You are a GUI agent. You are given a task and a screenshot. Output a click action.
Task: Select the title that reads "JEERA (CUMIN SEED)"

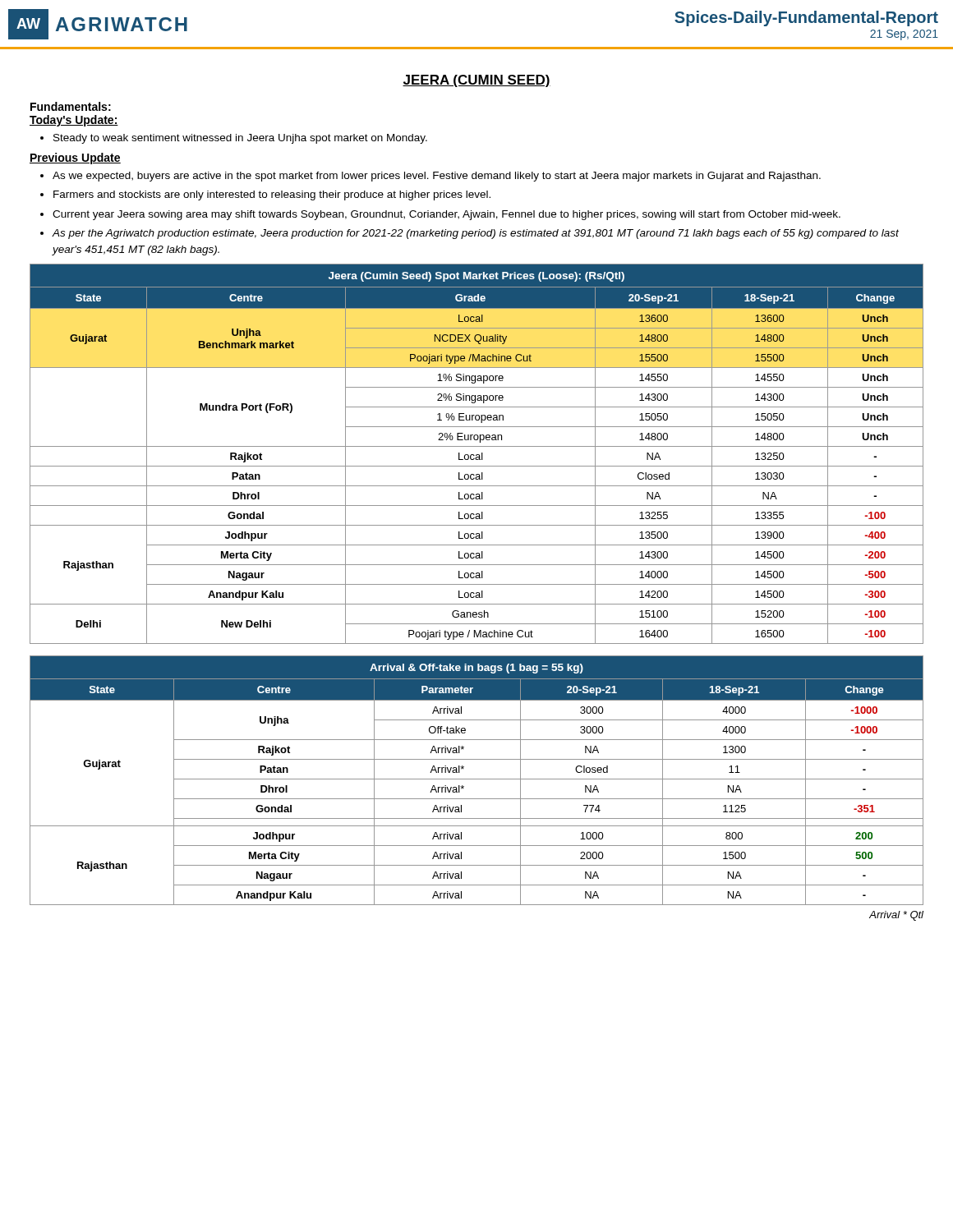(x=476, y=80)
